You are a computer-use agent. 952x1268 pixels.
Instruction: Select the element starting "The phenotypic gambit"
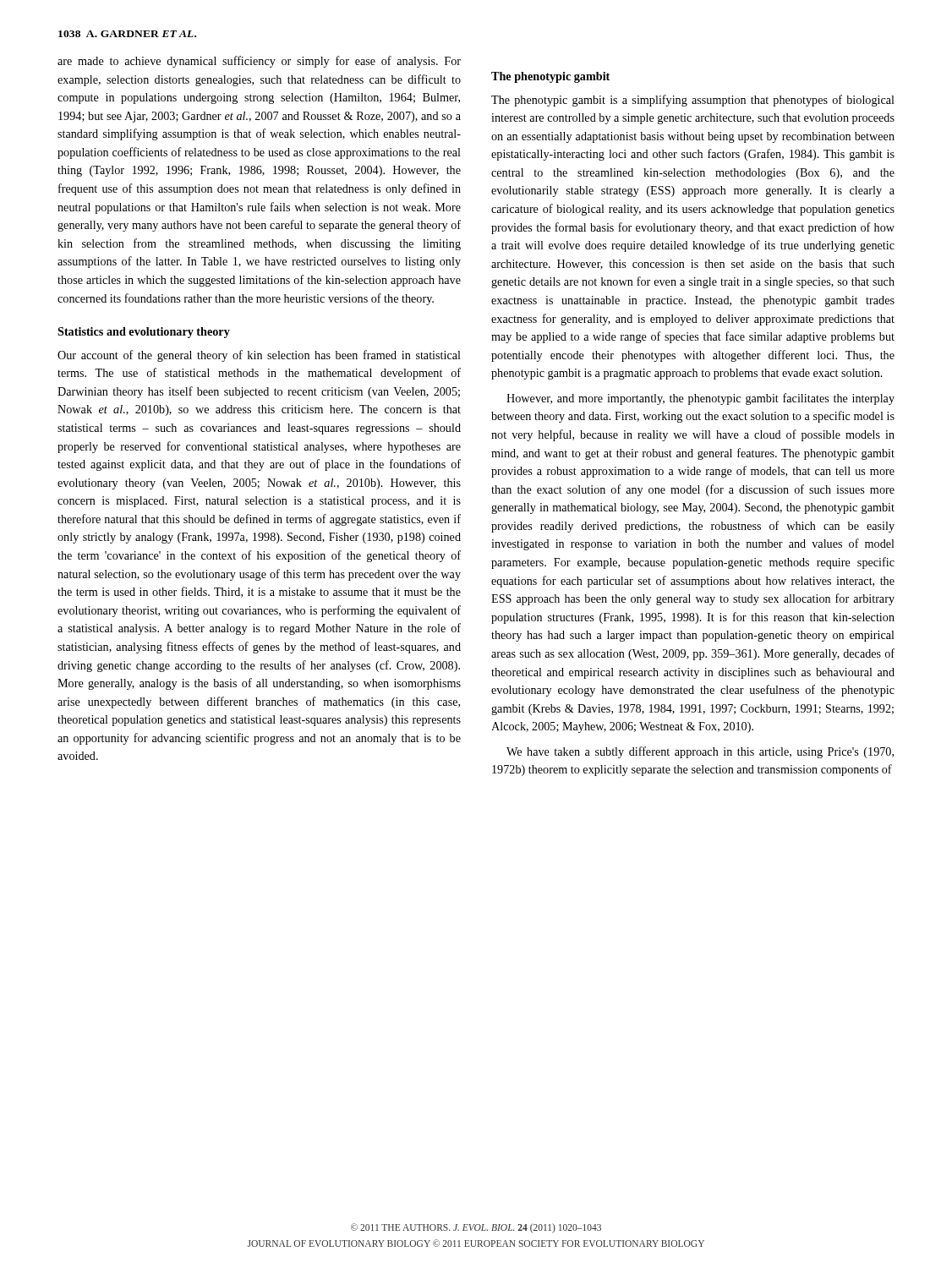pos(551,76)
